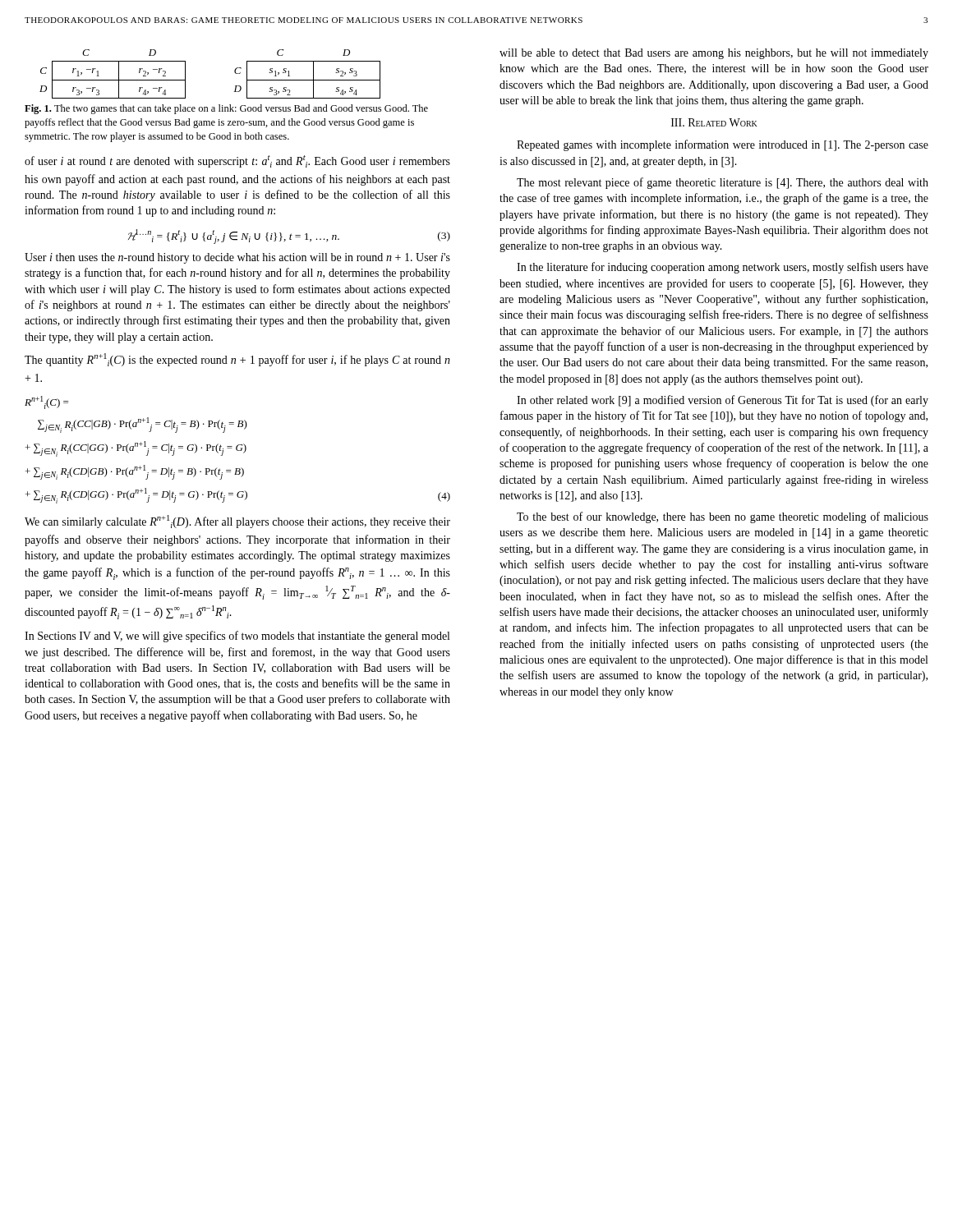Find the passage starting "Rn+1i(C) = ∑j∈Ni Ri(CC|GB) · Pr(an+1j = C|tj"
This screenshot has height=1232, width=953.
pos(237,450)
